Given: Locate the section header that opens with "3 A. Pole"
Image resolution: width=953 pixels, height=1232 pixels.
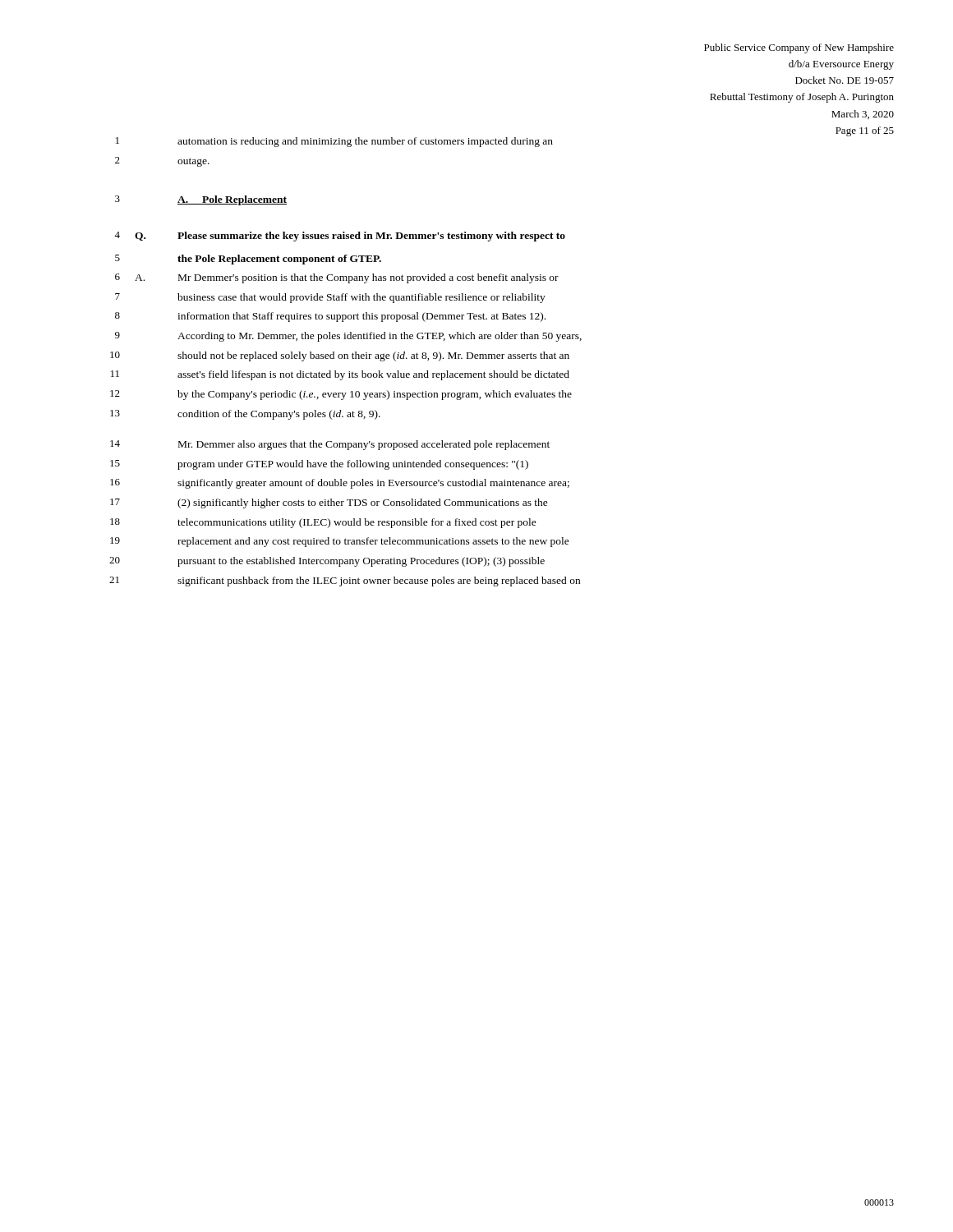Looking at the screenshot, I should [x=201, y=200].
